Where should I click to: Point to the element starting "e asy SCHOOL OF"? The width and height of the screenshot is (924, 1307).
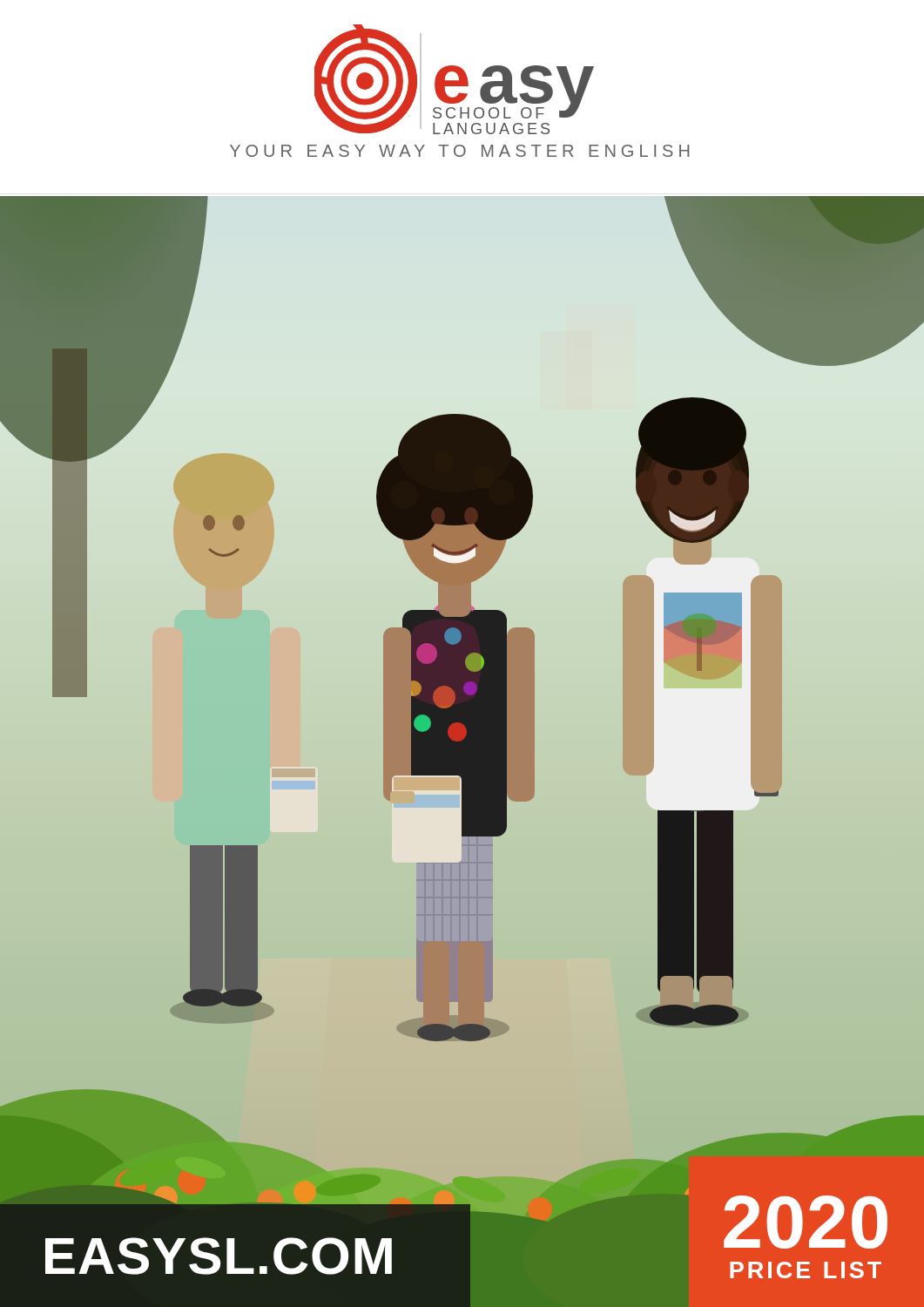[462, 81]
